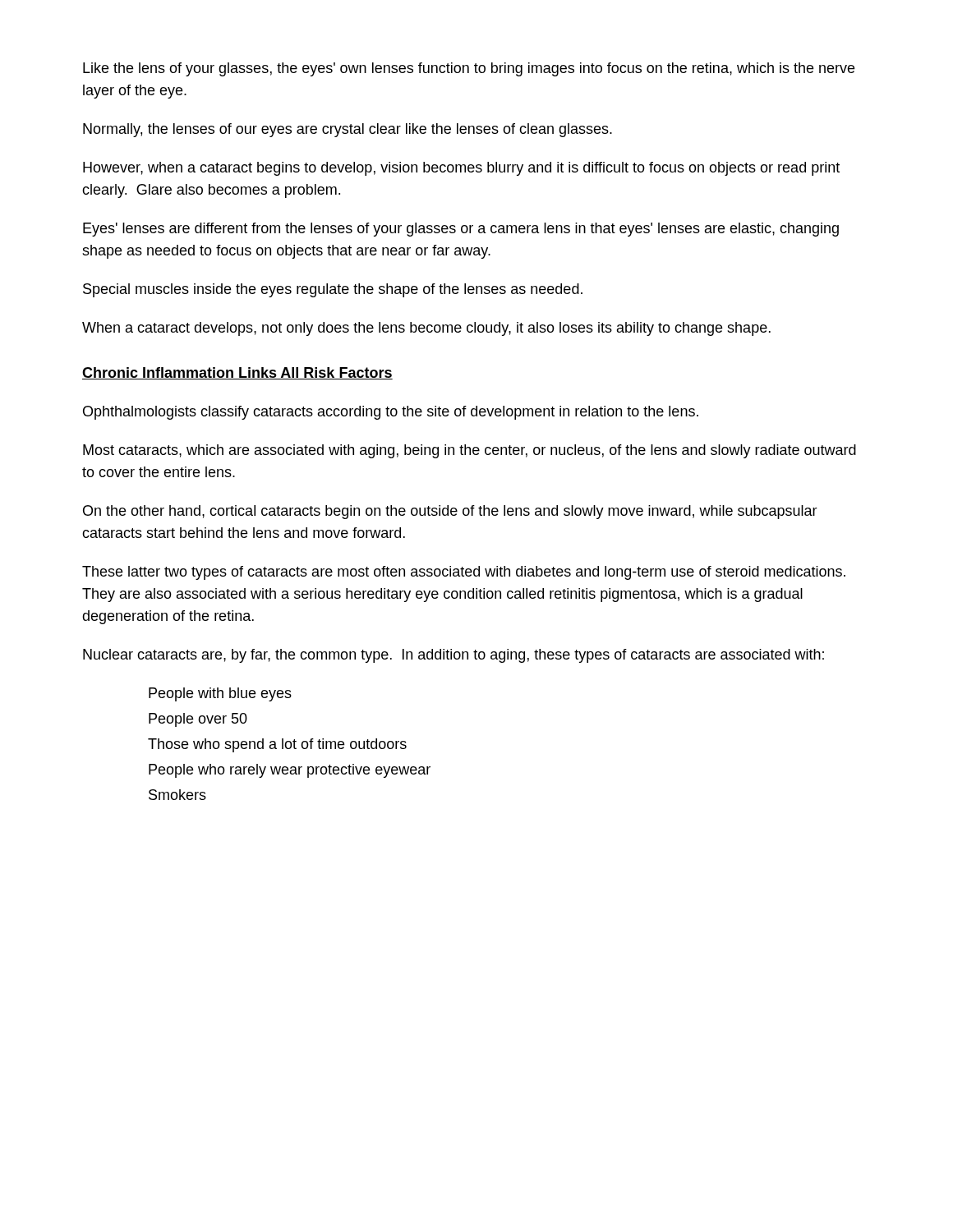The image size is (953, 1232).
Task: Navigate to the region starting "These latter two types of"
Action: [466, 594]
